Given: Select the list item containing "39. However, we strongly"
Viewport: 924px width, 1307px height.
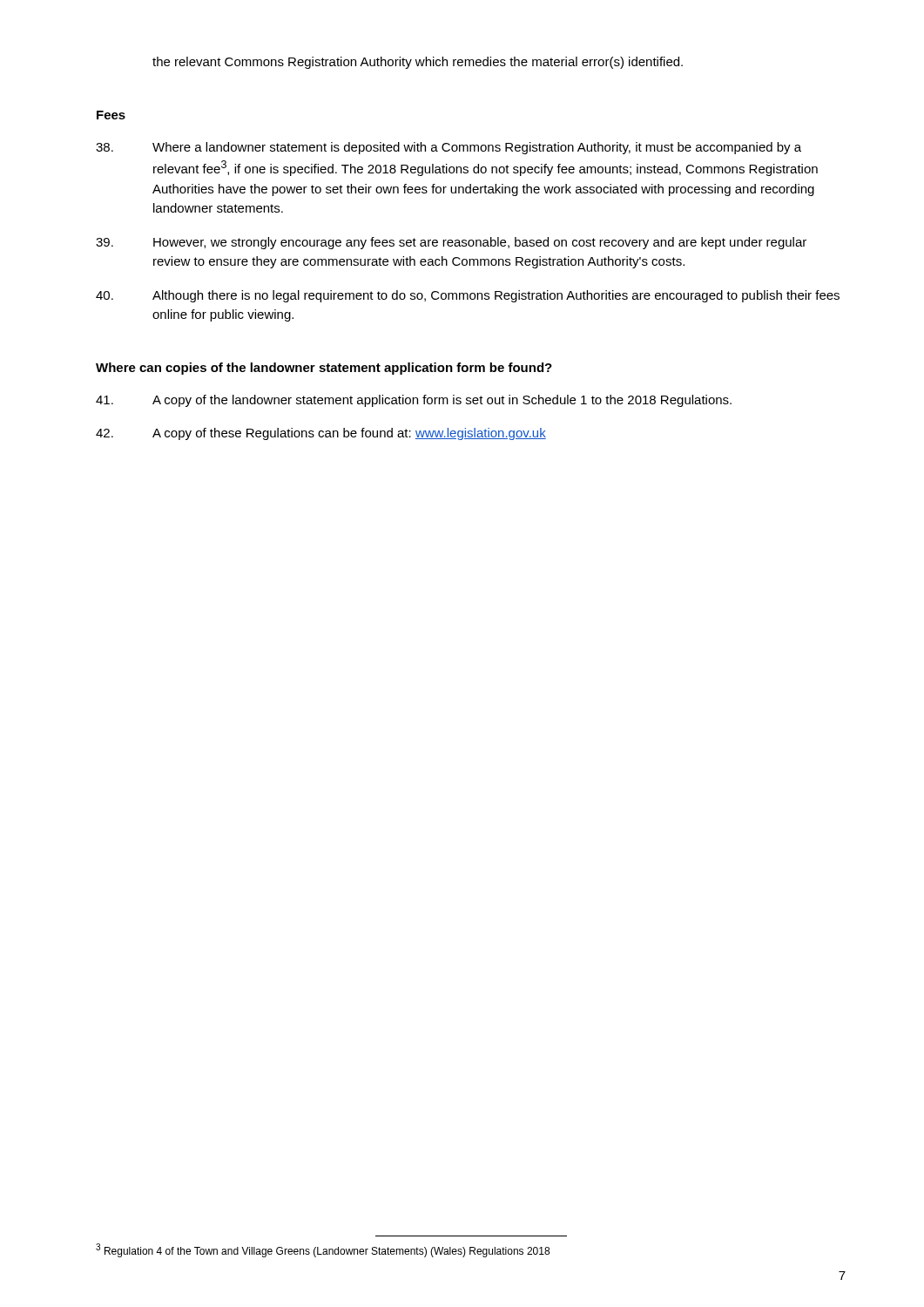Looking at the screenshot, I should click(471, 252).
